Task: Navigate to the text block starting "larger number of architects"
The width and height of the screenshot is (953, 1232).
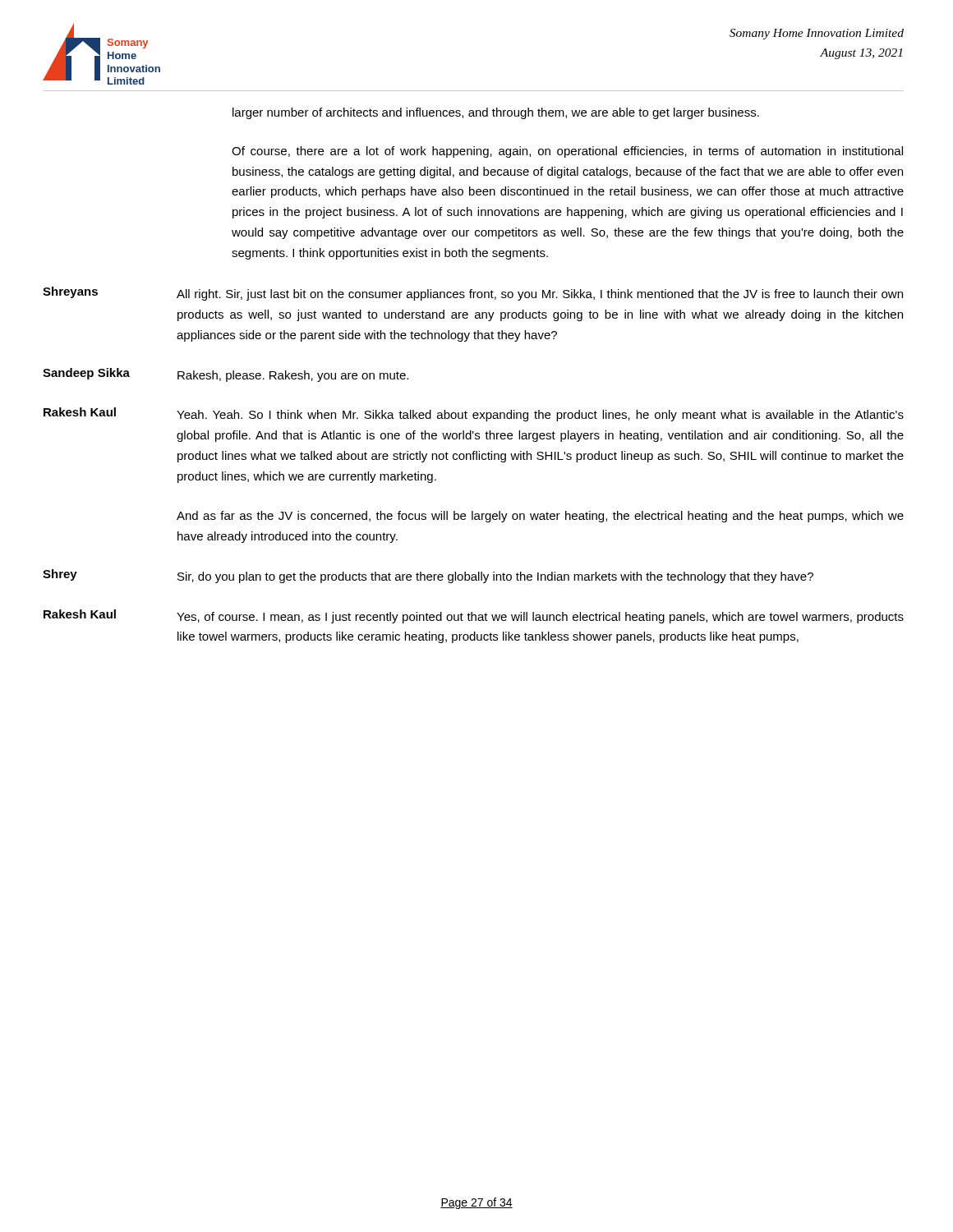Action: tap(568, 113)
